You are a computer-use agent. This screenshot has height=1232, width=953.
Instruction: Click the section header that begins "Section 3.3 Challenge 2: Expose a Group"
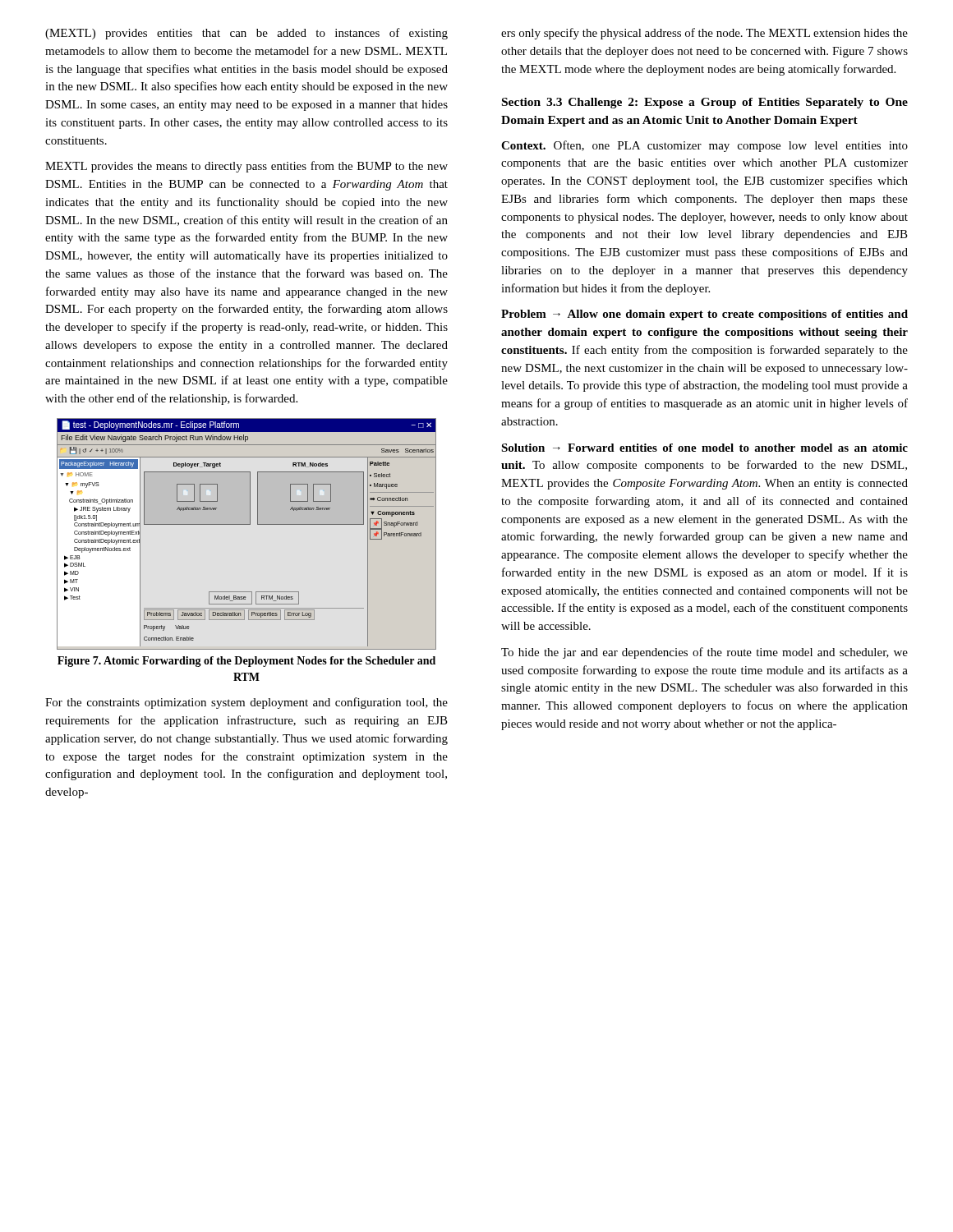tap(705, 111)
